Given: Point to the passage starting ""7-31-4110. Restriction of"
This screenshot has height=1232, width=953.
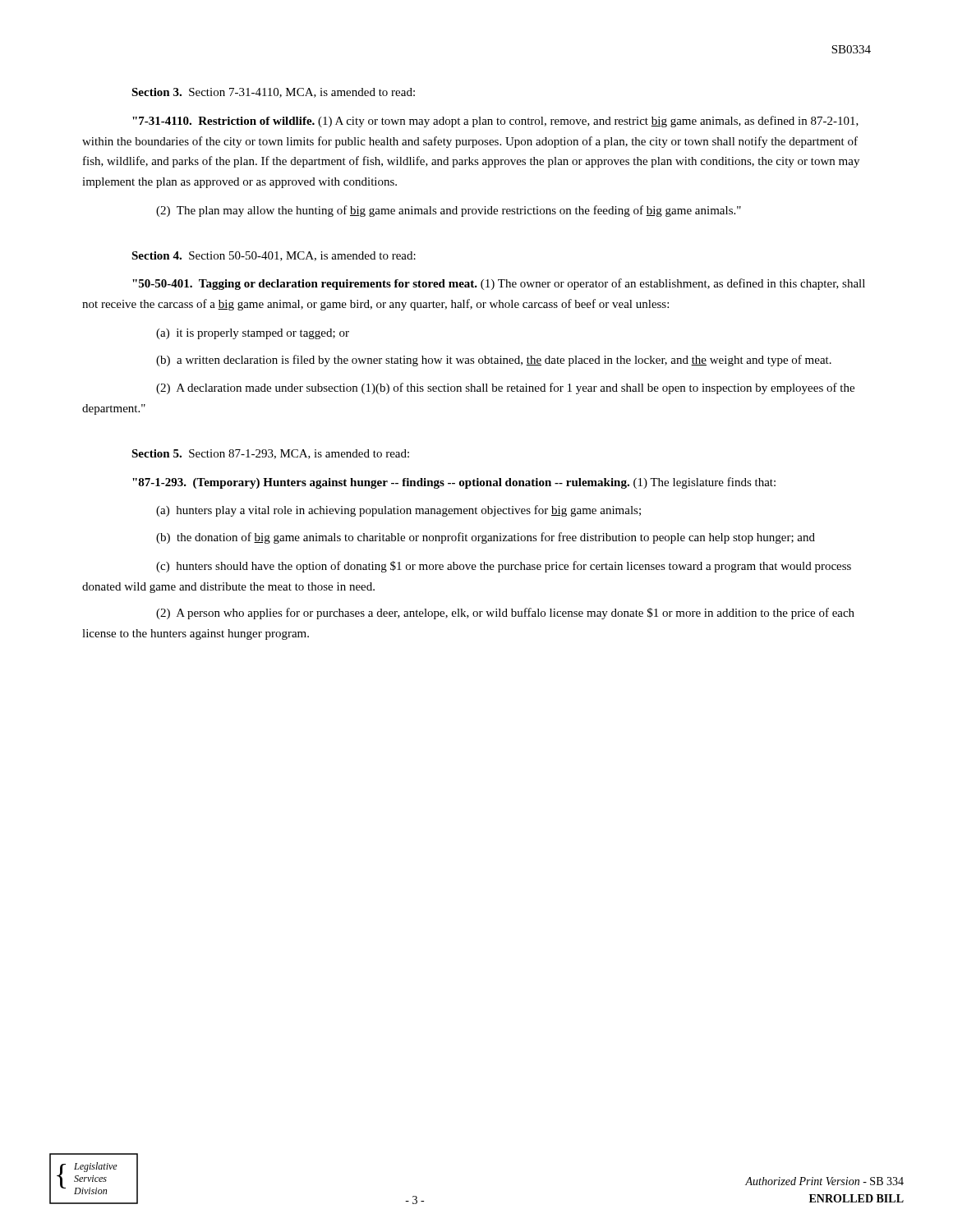Looking at the screenshot, I should click(x=471, y=151).
